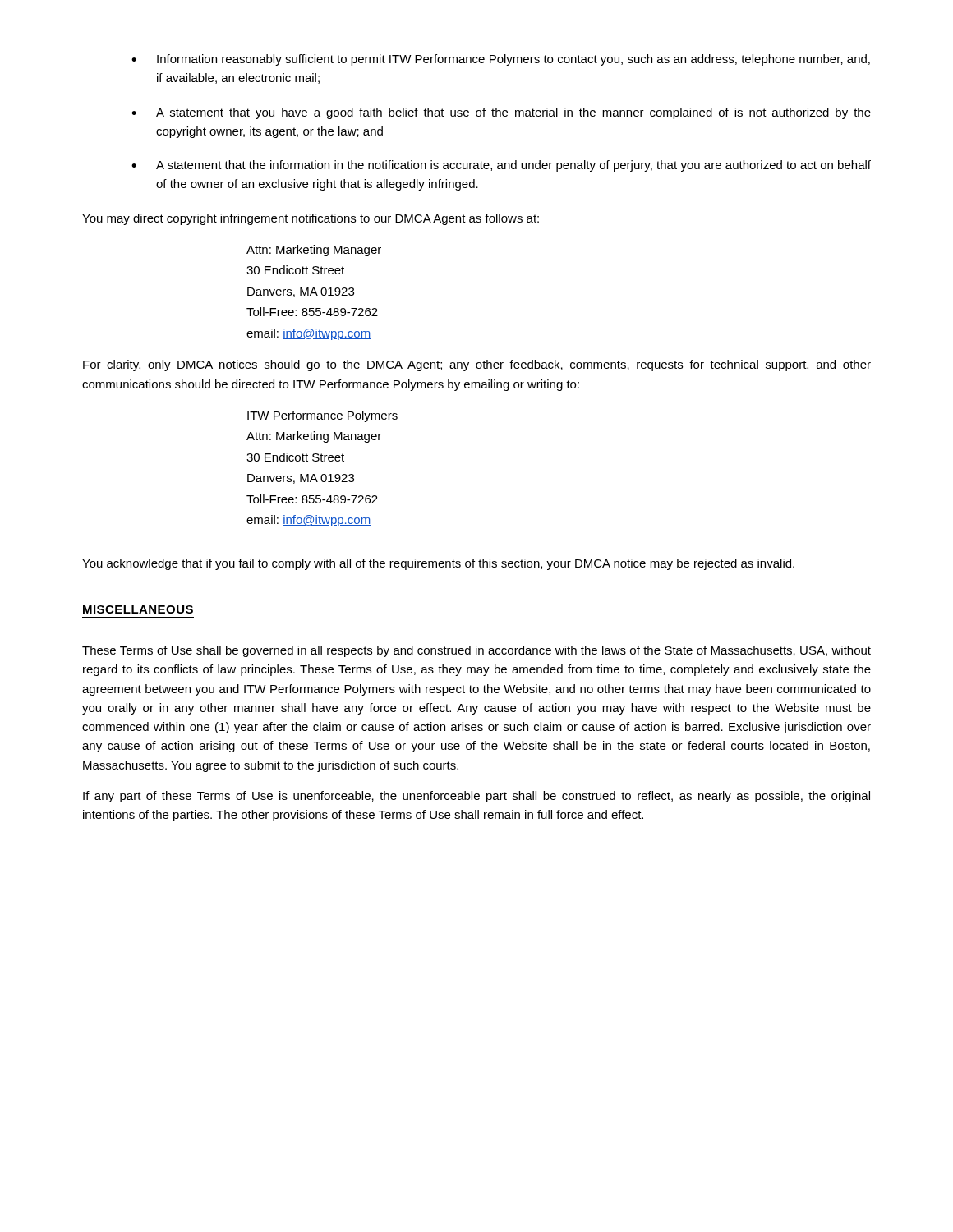This screenshot has width=953, height=1232.
Task: Navigate to the text block starting "• A statement that the"
Action: tap(501, 174)
